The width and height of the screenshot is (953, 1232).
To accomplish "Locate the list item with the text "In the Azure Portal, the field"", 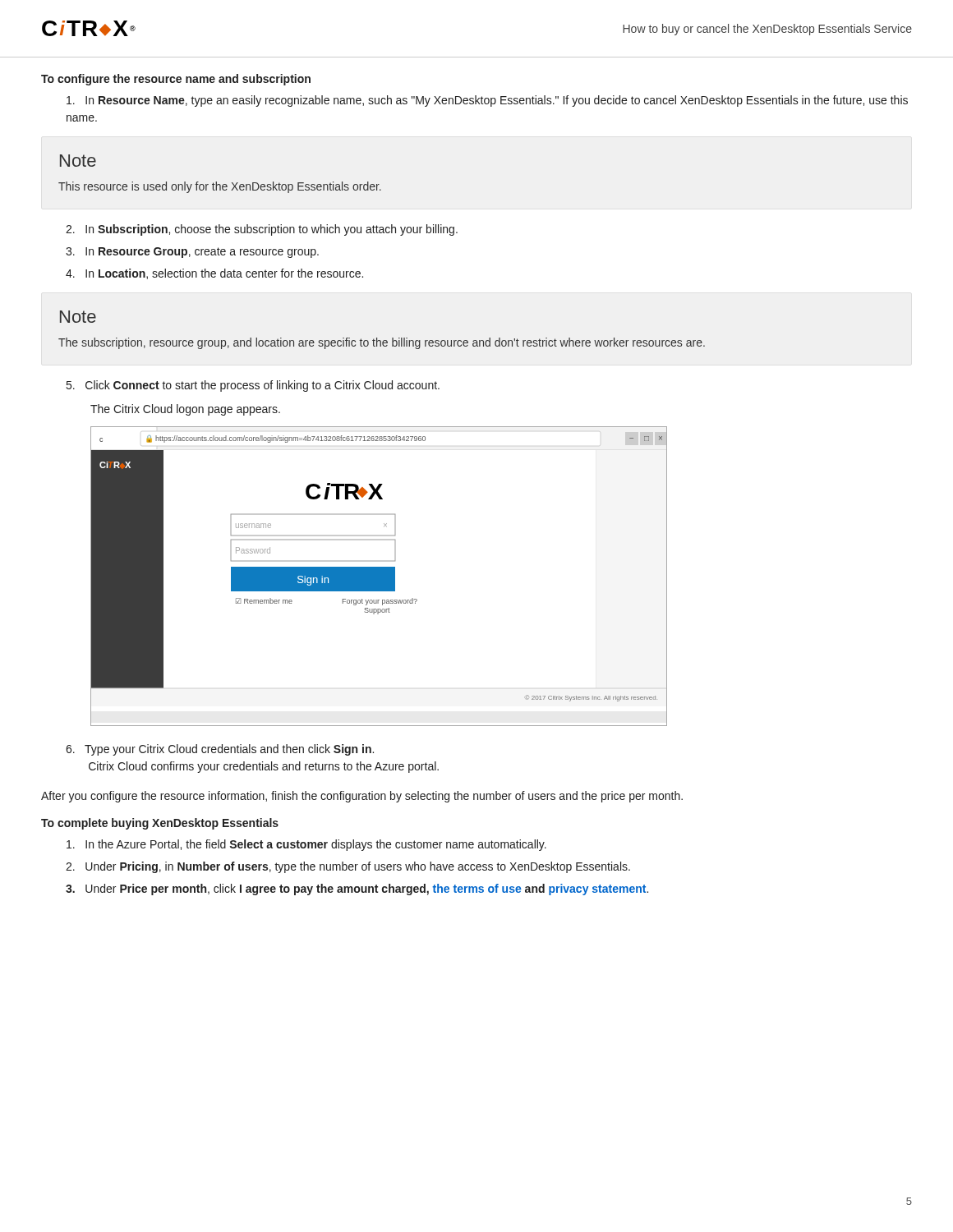I will point(306,845).
